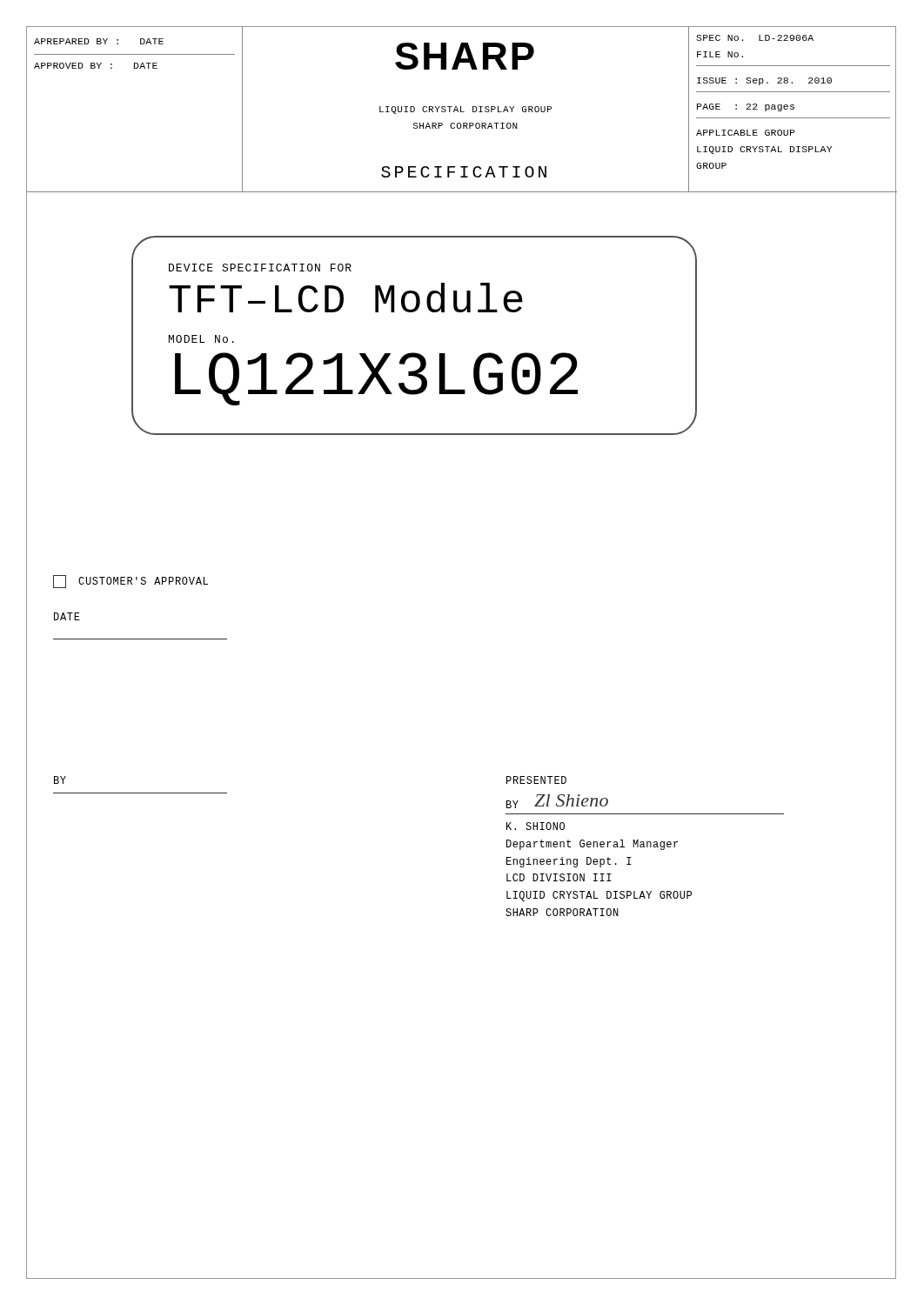Find the text with the text "MODEL No."

click(203, 339)
